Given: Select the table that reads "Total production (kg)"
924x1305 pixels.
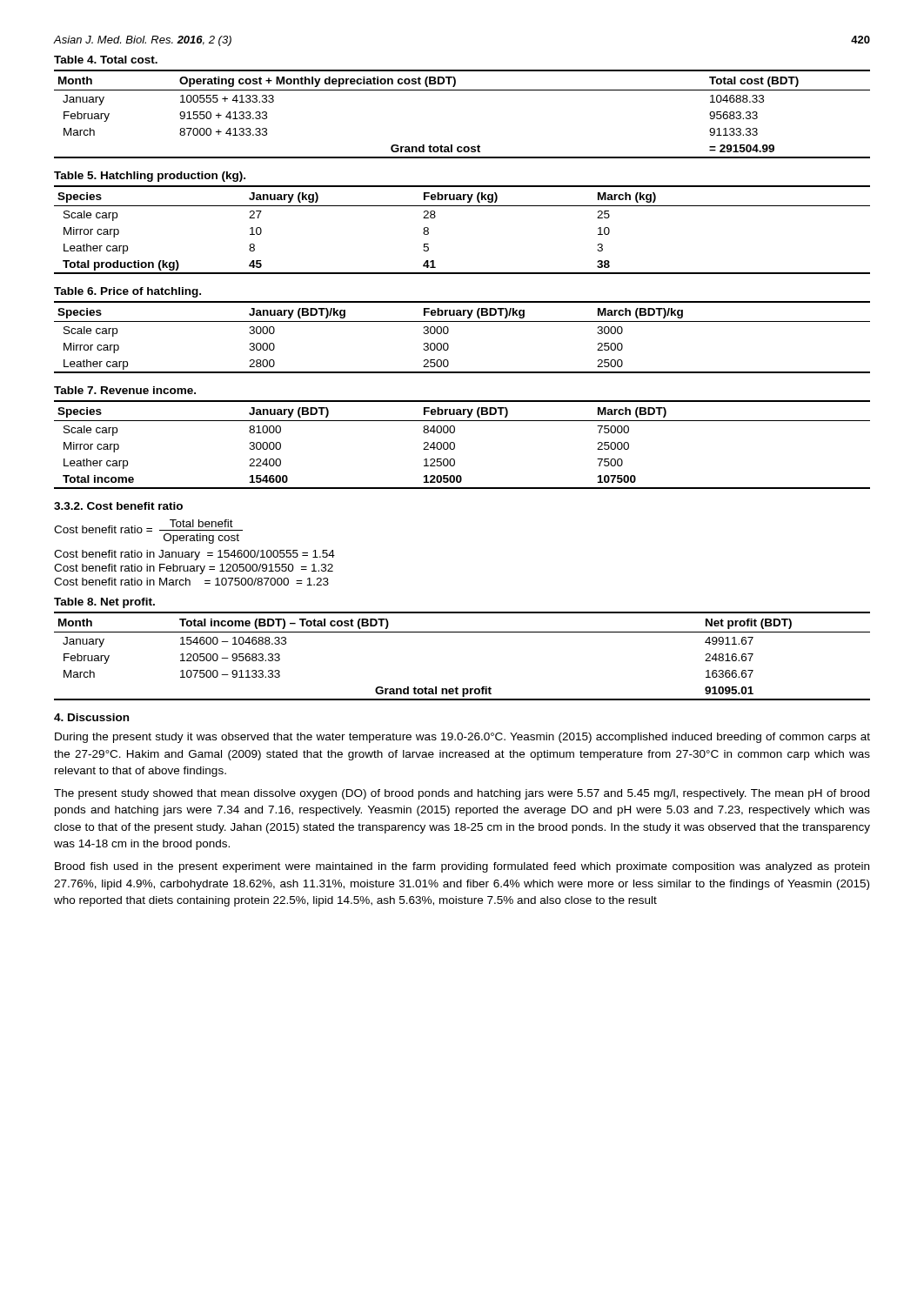Looking at the screenshot, I should click(x=462, y=230).
